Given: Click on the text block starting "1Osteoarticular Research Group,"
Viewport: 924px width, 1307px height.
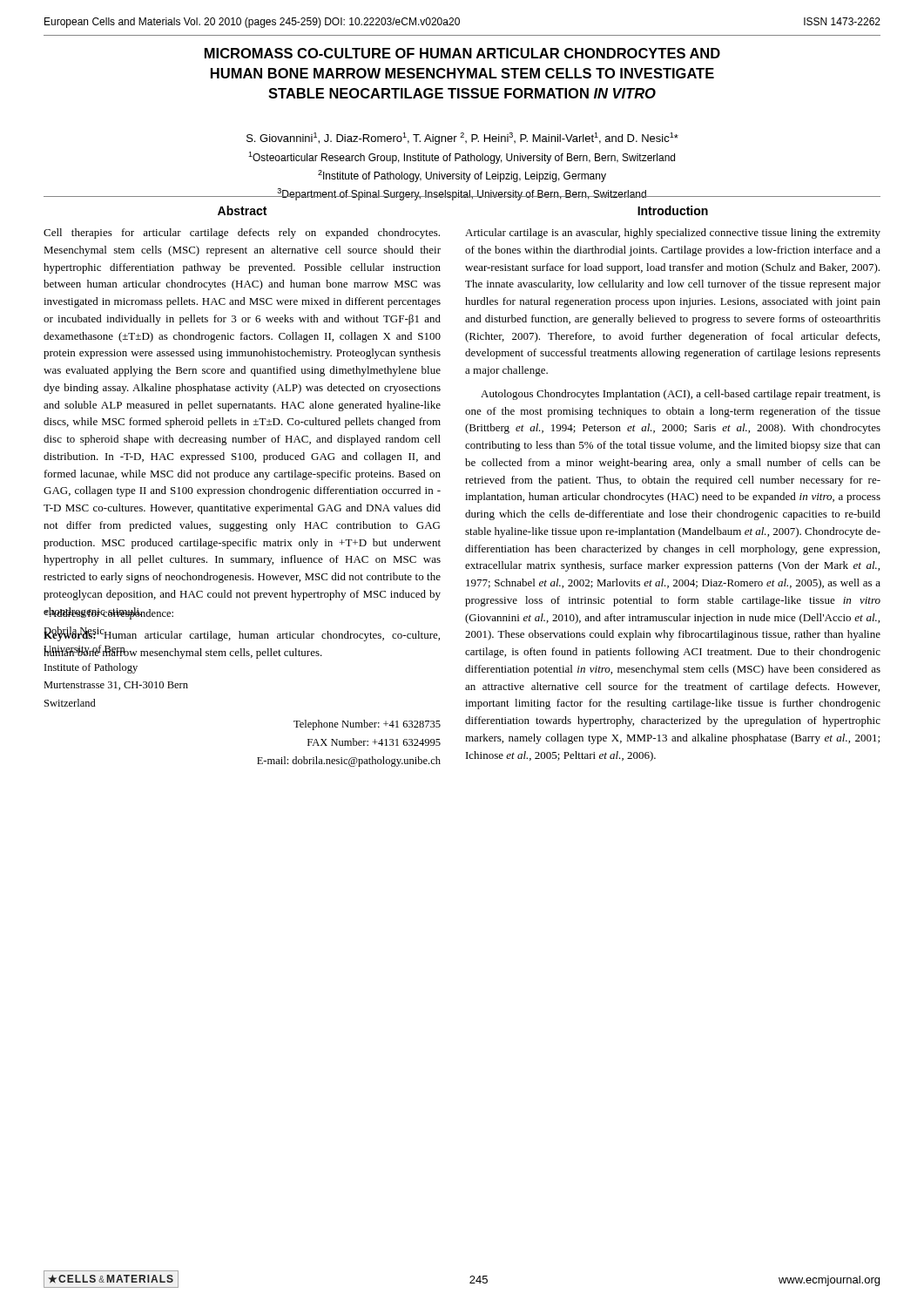Looking at the screenshot, I should coord(462,175).
